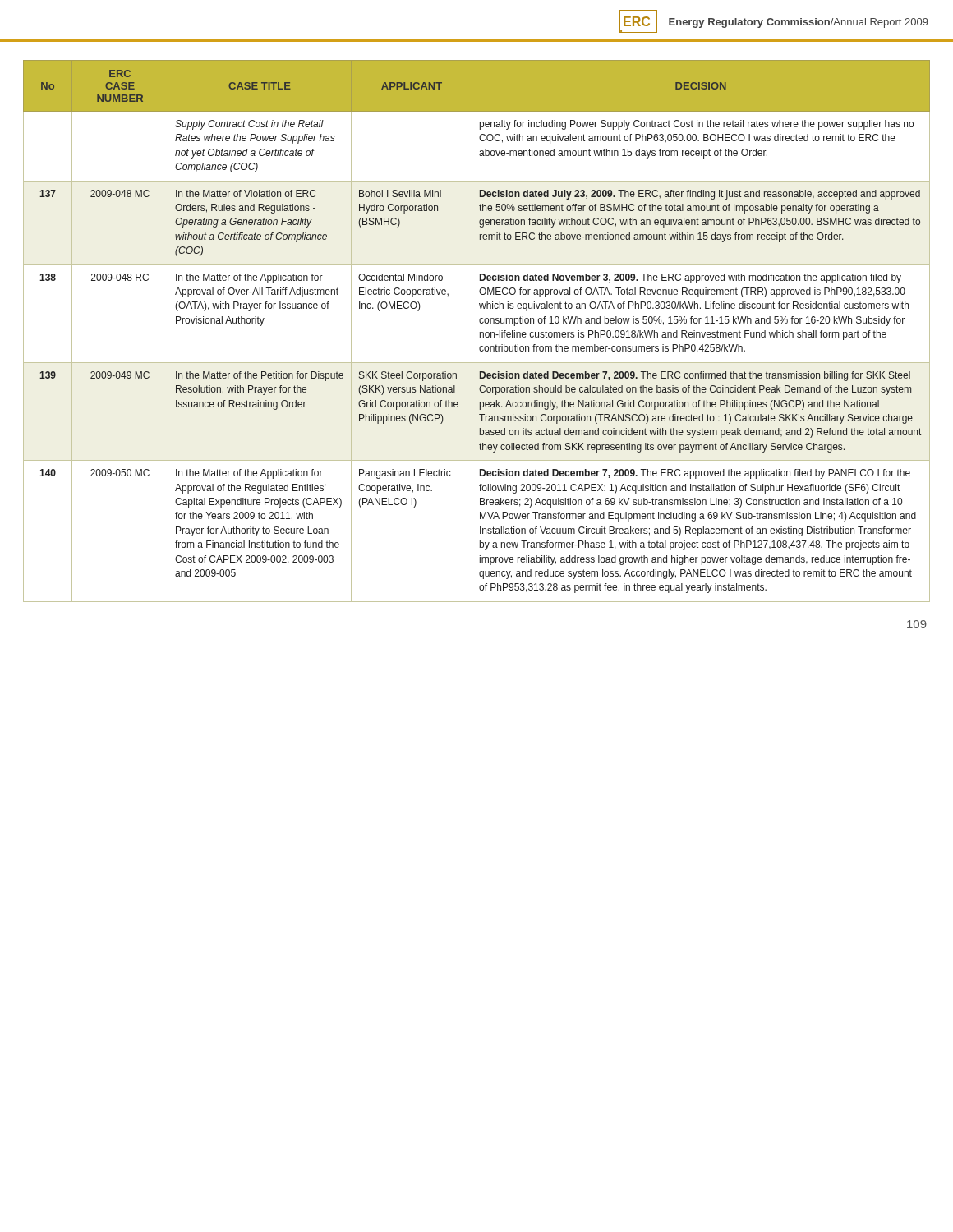Locate the table with the text "penalty for including"

tap(476, 331)
